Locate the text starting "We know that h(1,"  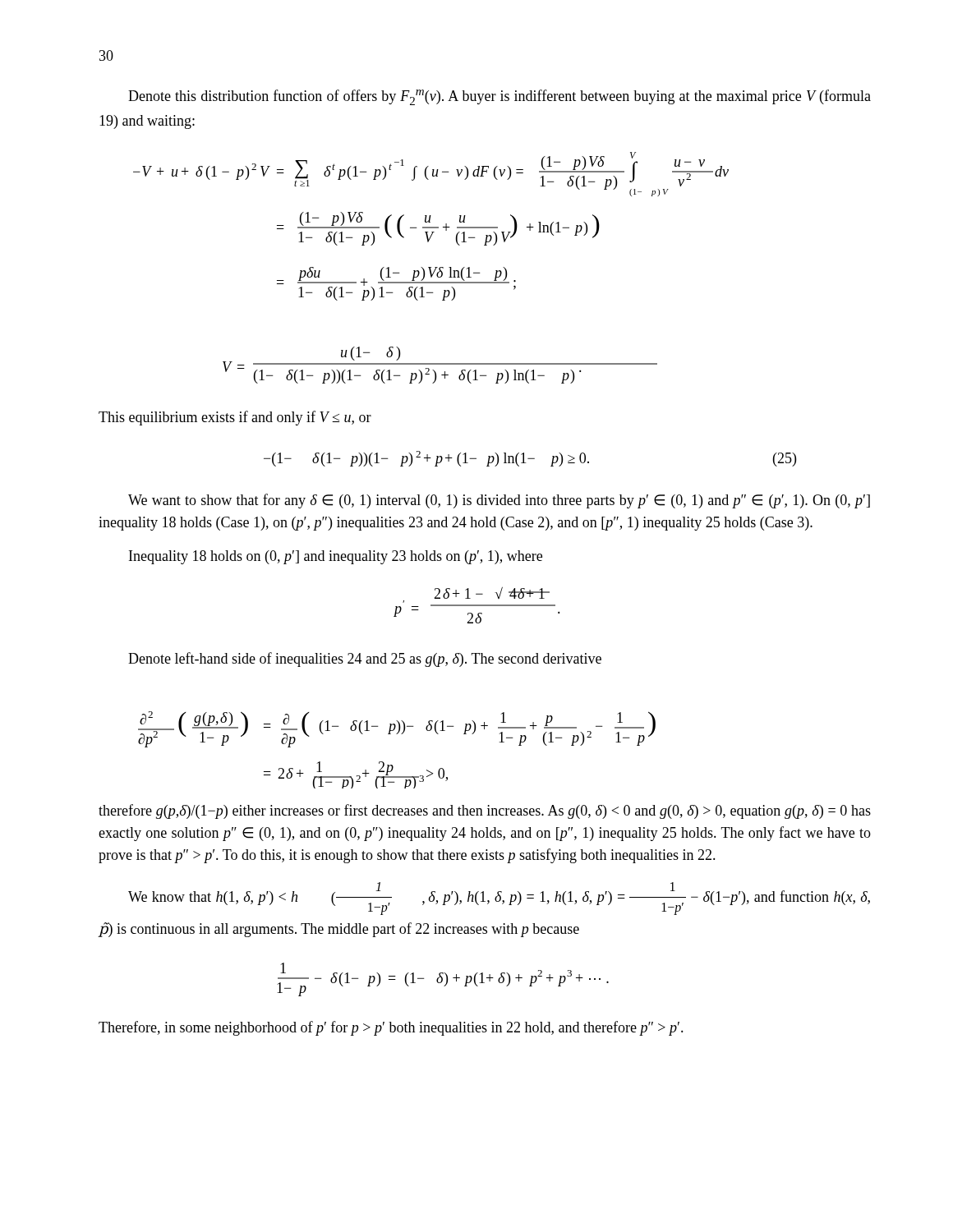click(485, 908)
